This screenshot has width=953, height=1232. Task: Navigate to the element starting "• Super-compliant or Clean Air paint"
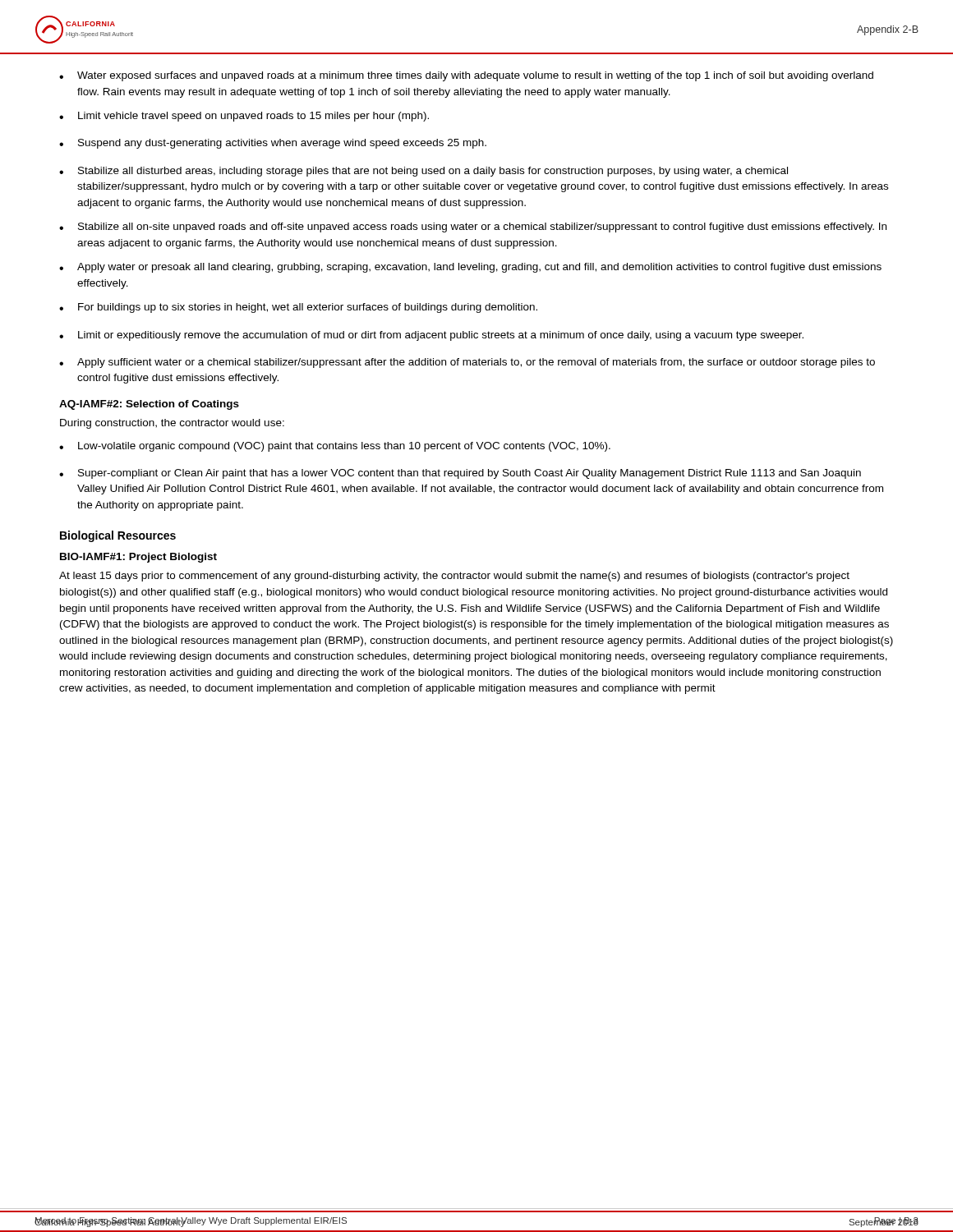click(476, 489)
